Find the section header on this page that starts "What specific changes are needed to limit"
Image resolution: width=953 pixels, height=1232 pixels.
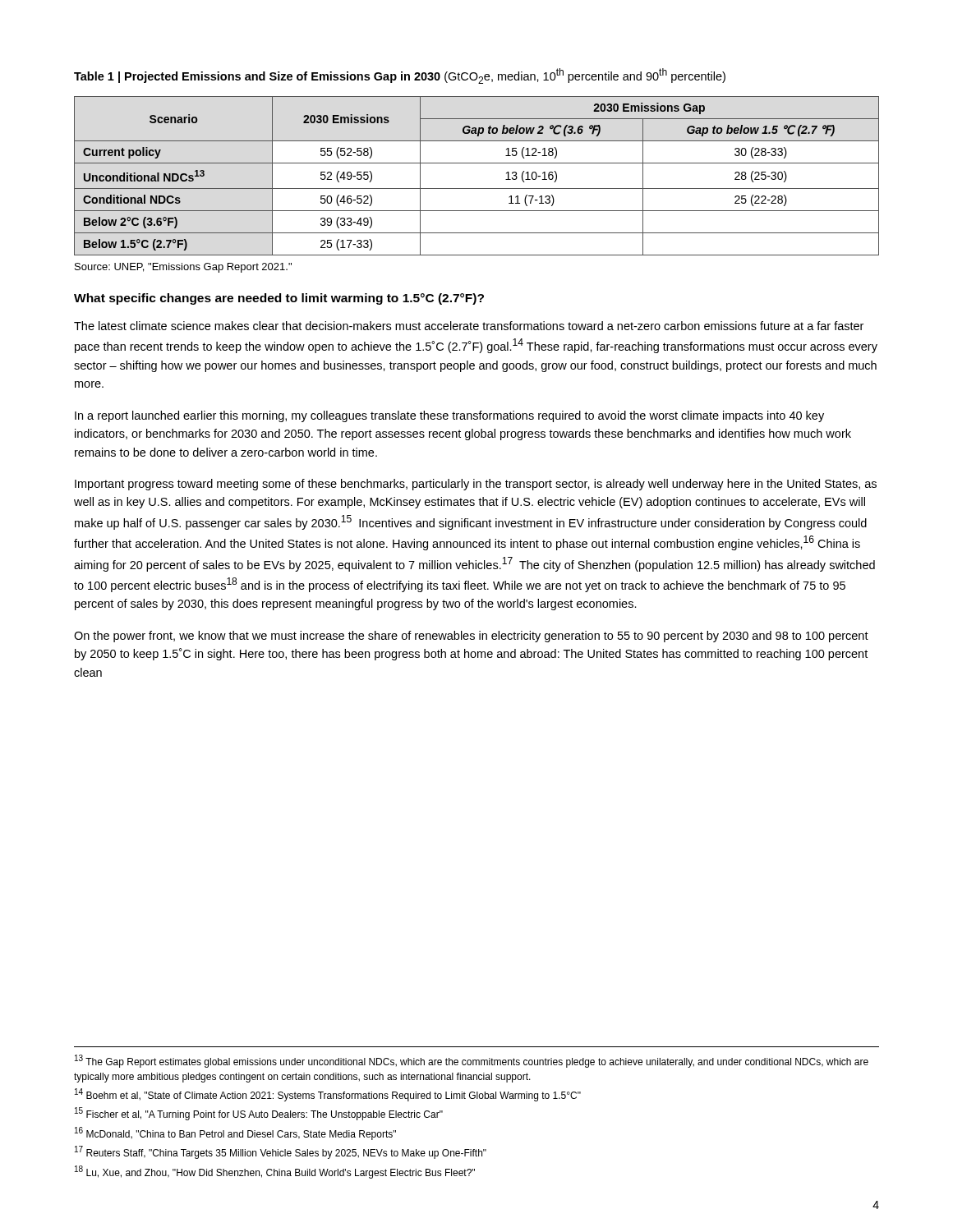point(279,298)
